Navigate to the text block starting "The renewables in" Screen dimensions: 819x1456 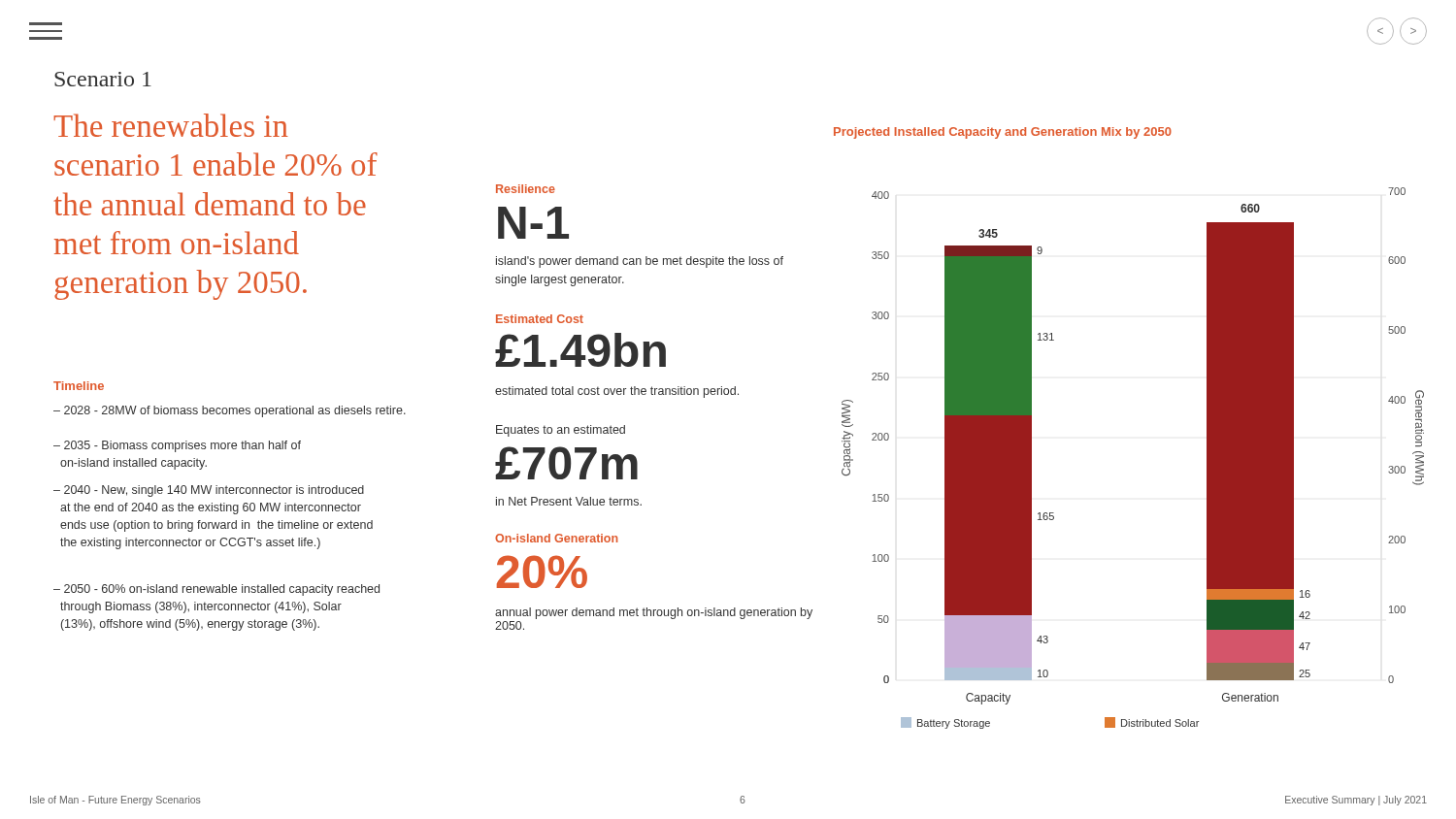tap(215, 204)
